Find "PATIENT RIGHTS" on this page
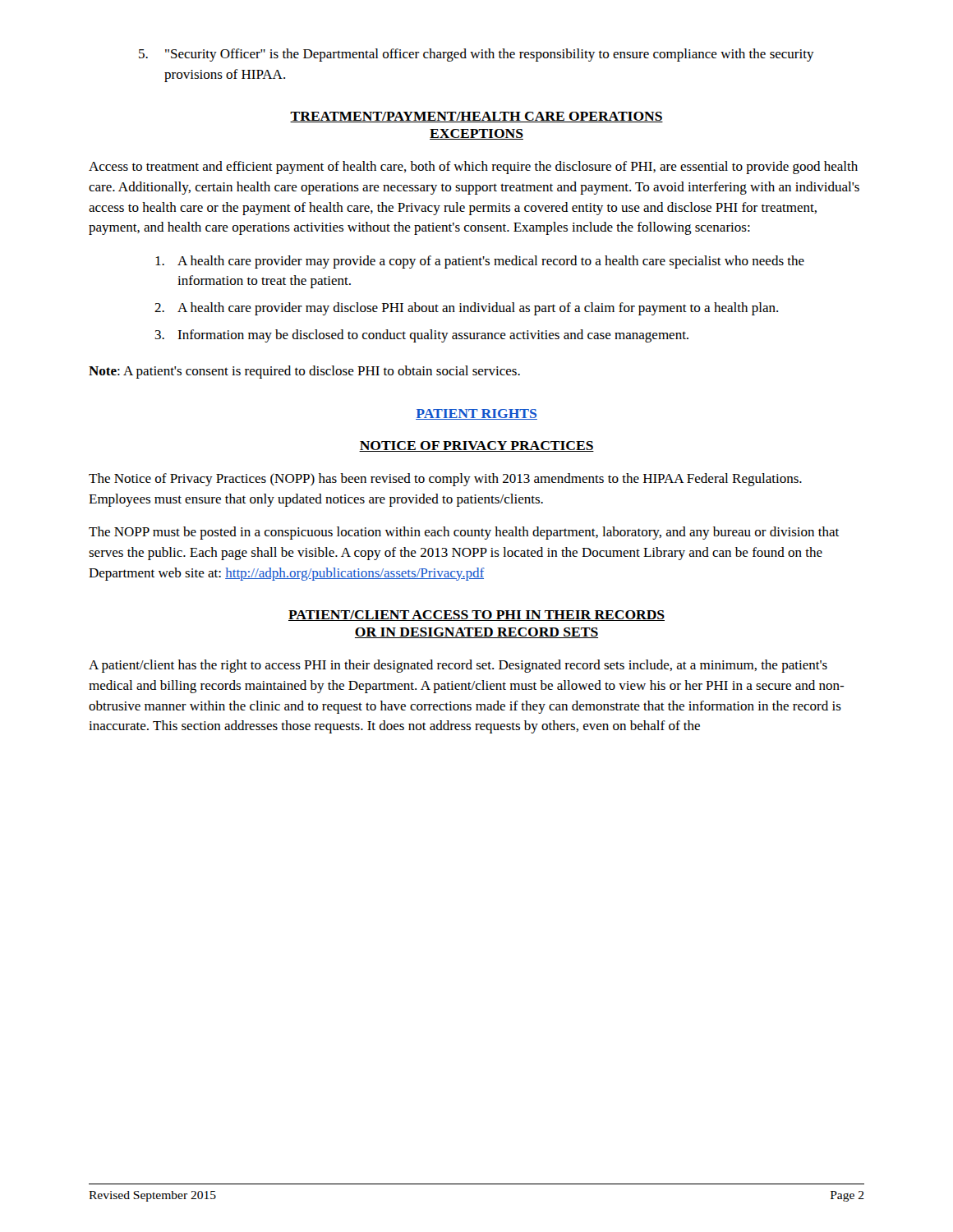Screen dimensions: 1232x953 [x=476, y=413]
